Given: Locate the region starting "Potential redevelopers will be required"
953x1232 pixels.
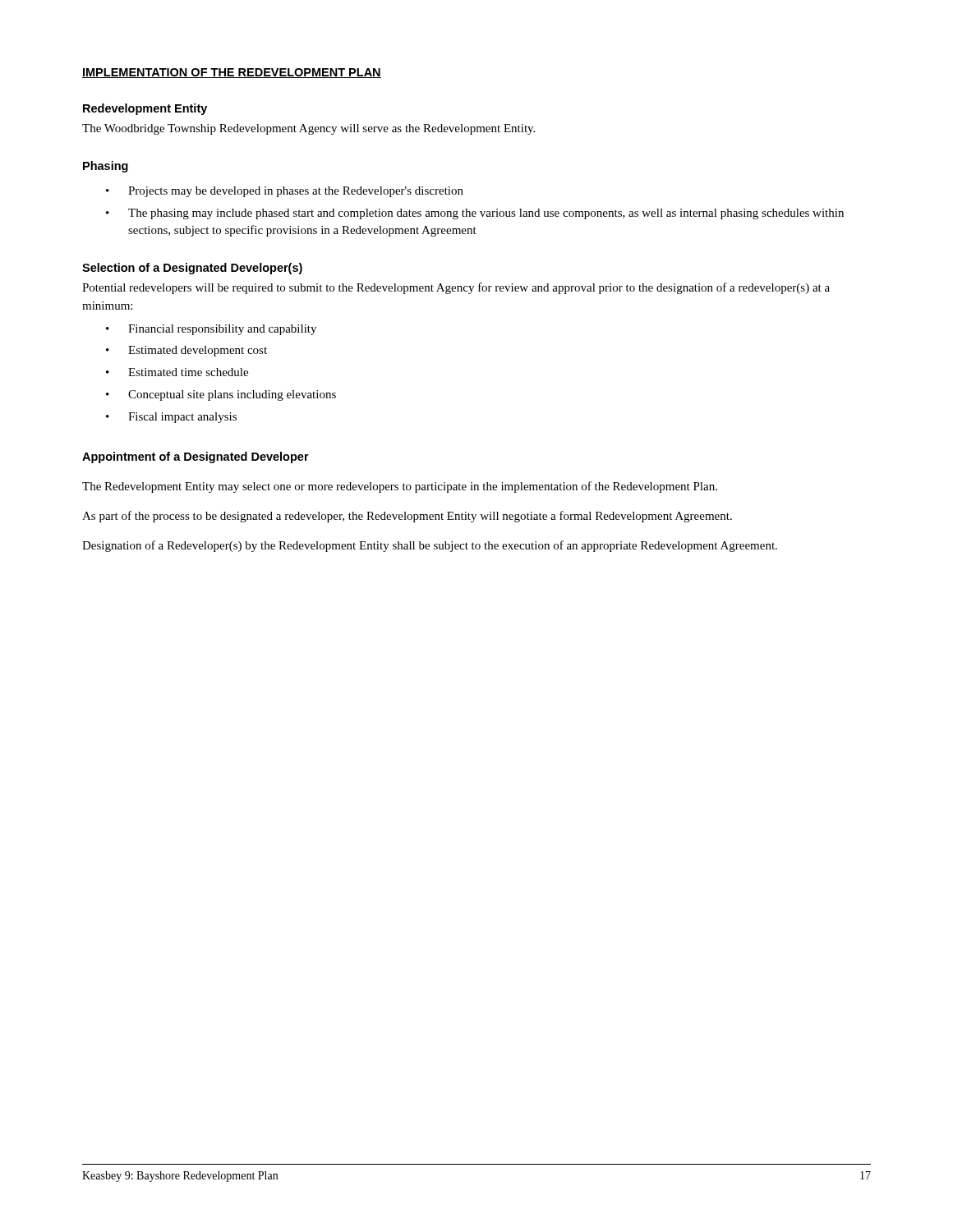Looking at the screenshot, I should point(456,296).
